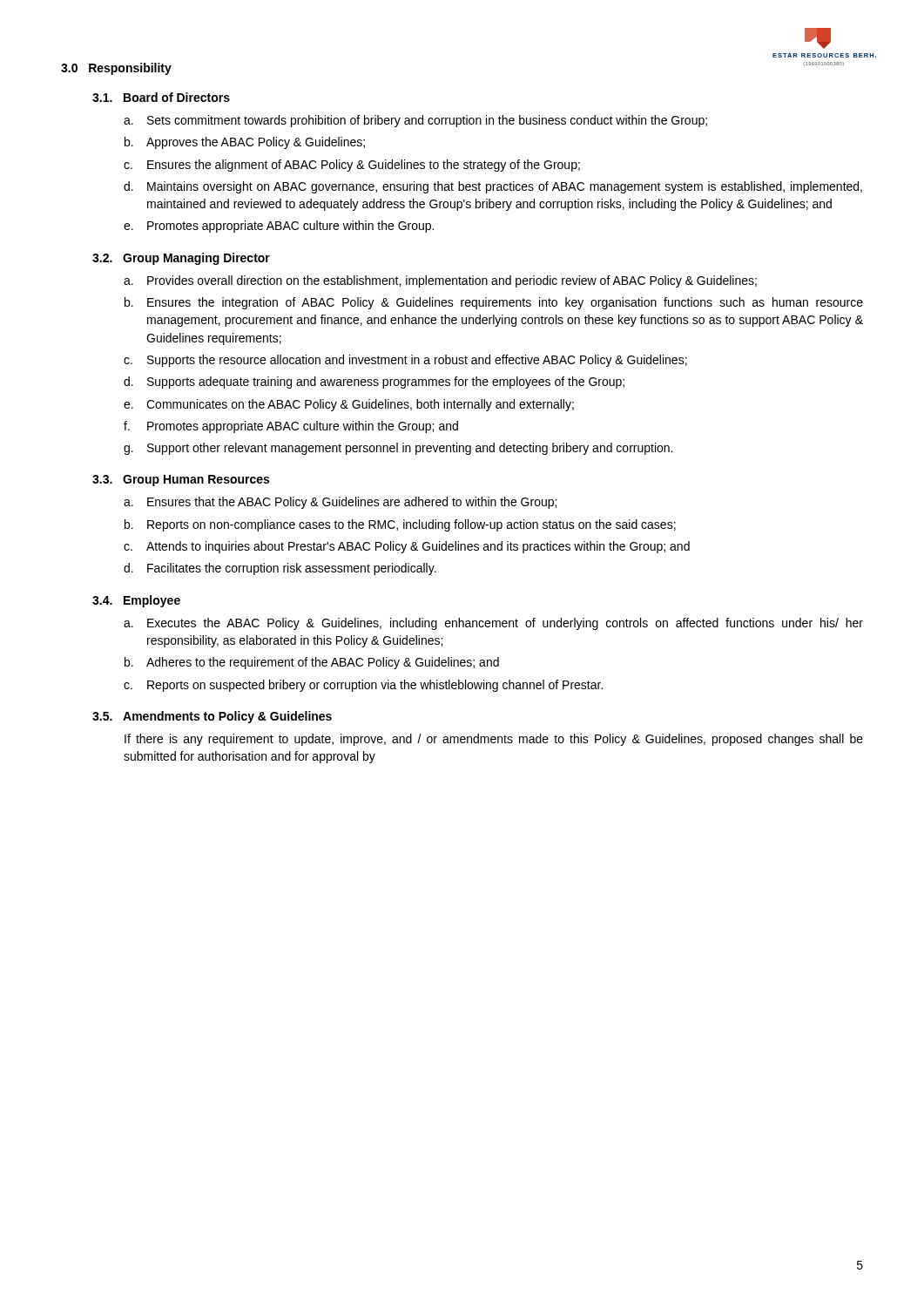
Task: Where is the passage that starts "d. Maintains oversight"?
Action: click(x=493, y=195)
